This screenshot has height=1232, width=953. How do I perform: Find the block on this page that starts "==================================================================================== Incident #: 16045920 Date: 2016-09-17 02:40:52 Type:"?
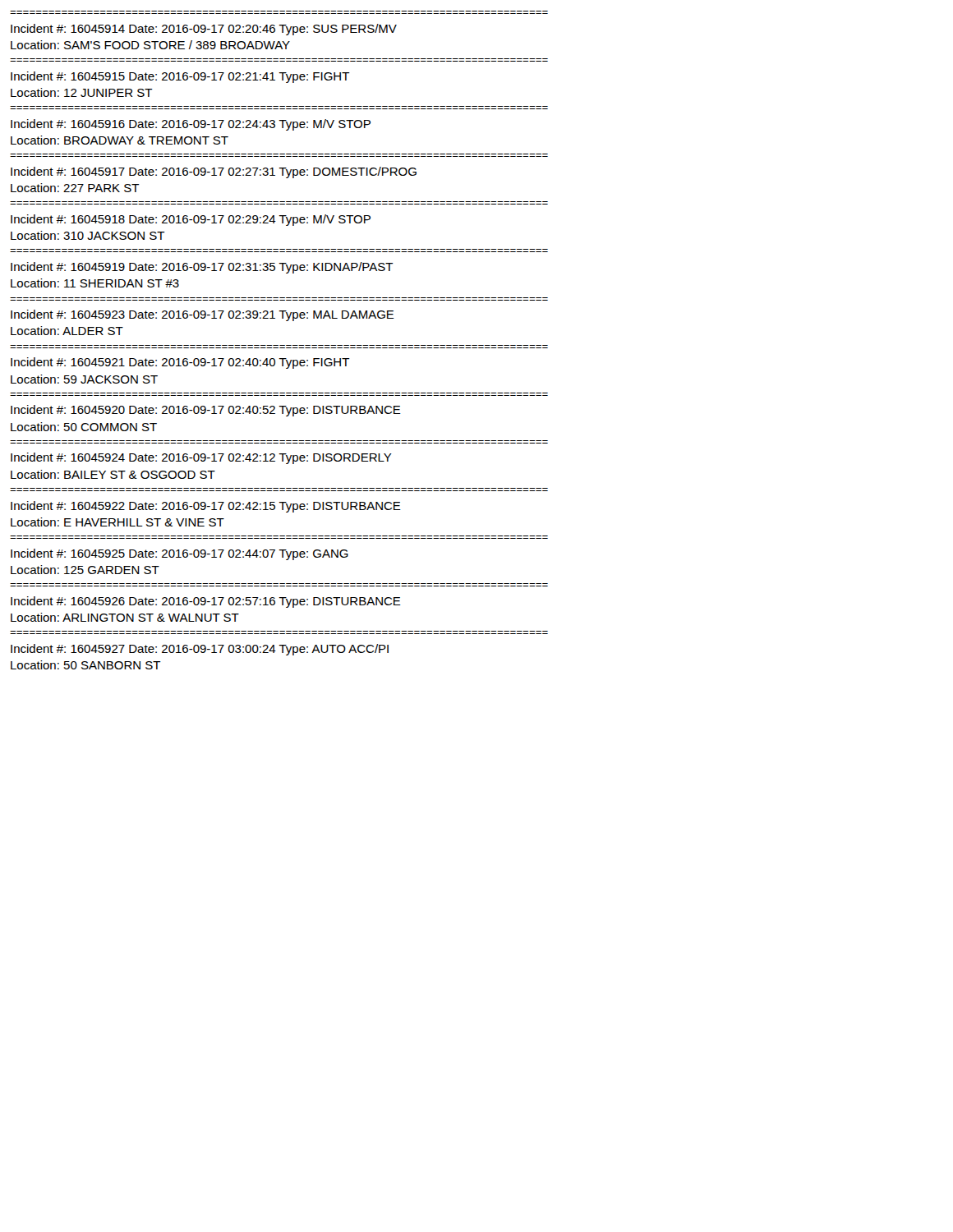(x=206, y=411)
